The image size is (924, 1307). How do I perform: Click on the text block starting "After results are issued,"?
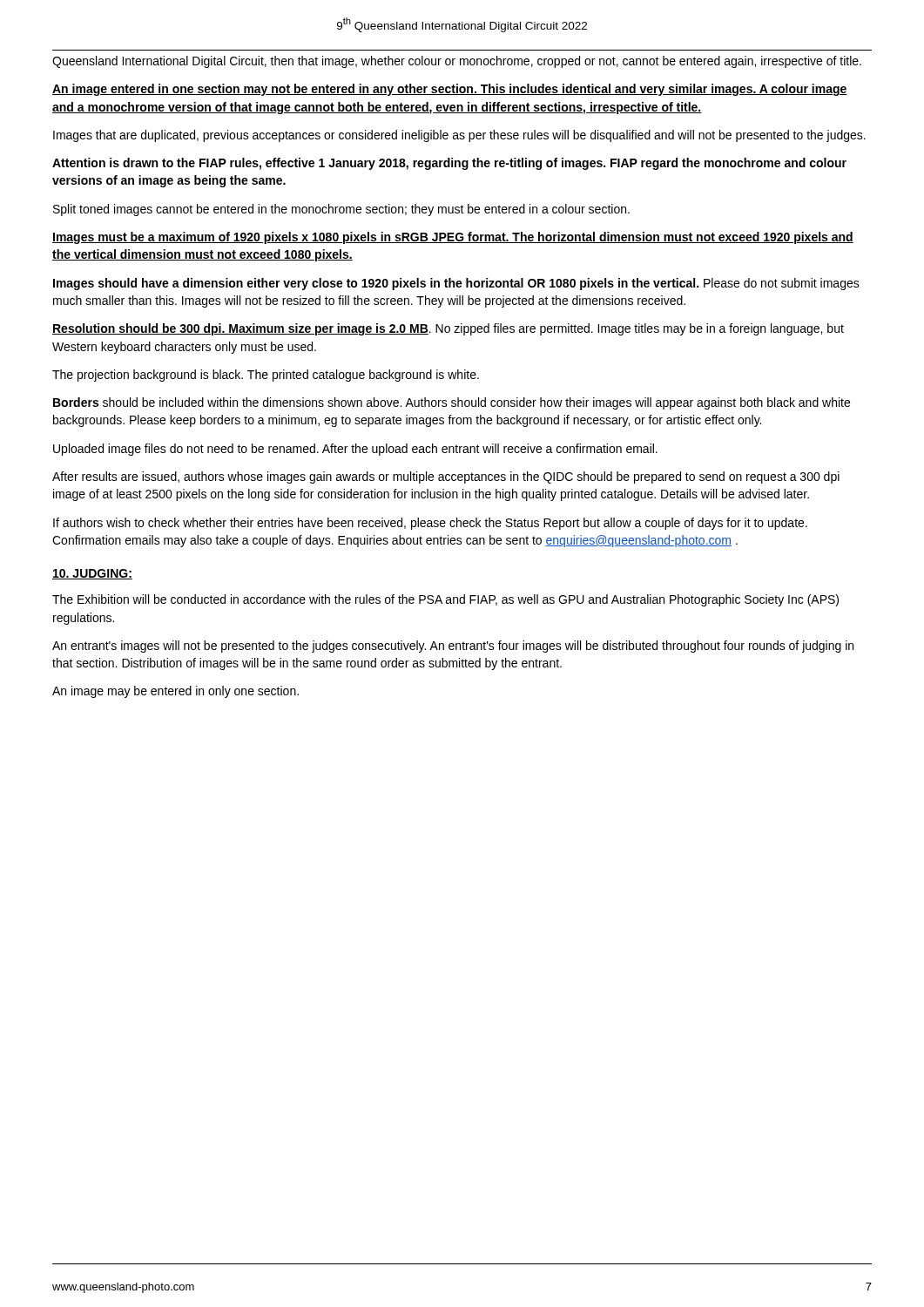click(446, 486)
